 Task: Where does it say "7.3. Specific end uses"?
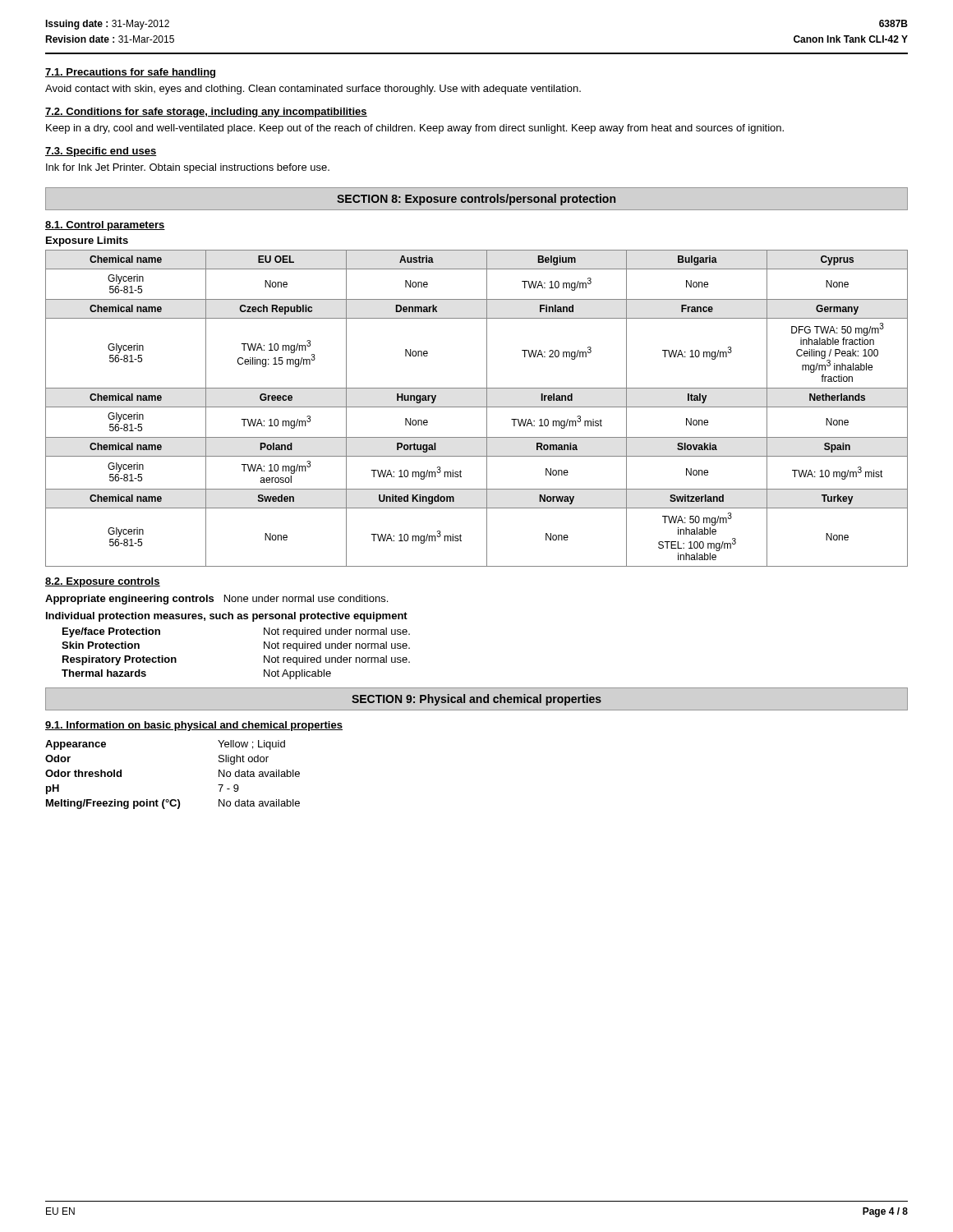point(101,151)
